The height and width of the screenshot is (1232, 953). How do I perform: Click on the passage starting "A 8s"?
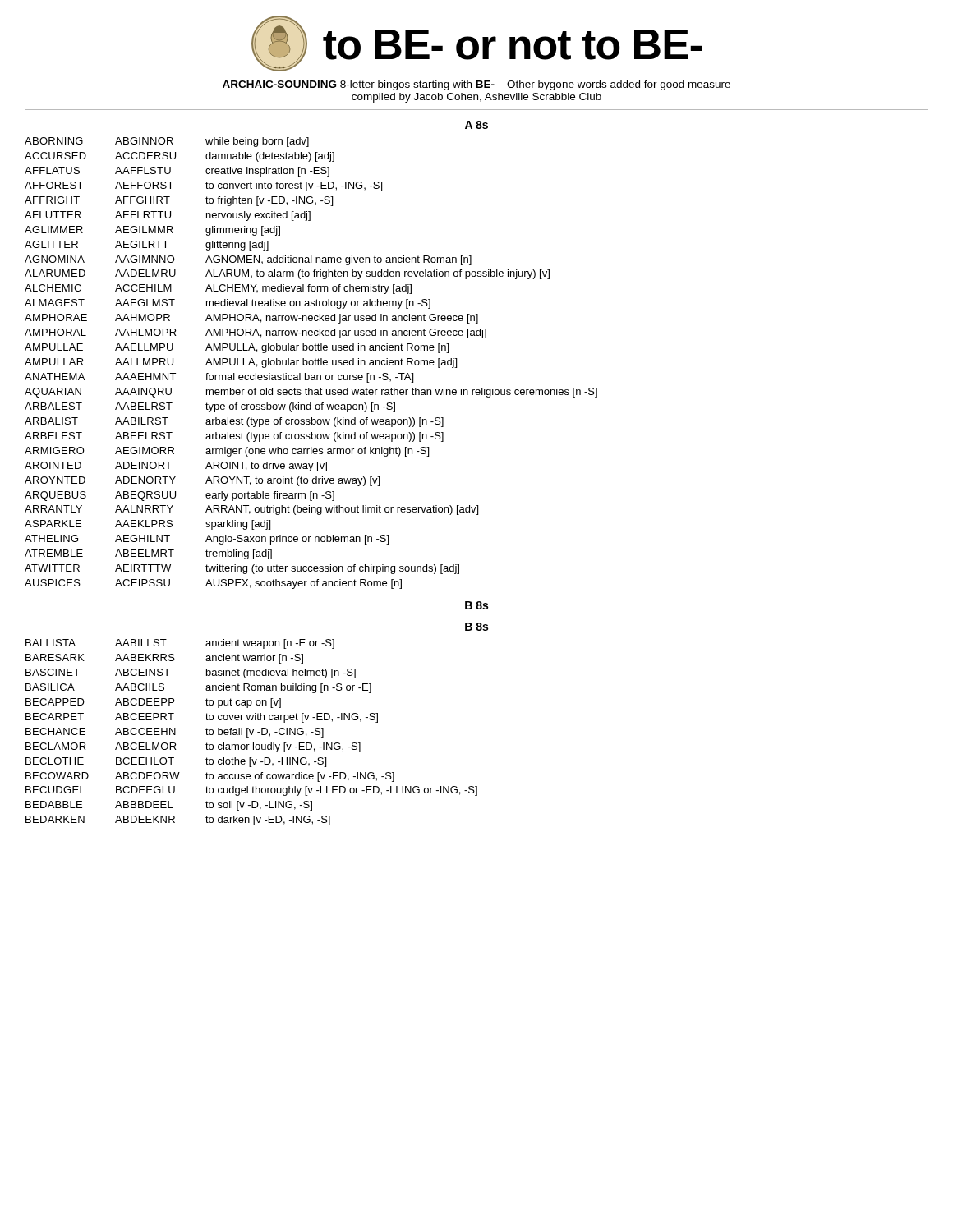point(476,125)
